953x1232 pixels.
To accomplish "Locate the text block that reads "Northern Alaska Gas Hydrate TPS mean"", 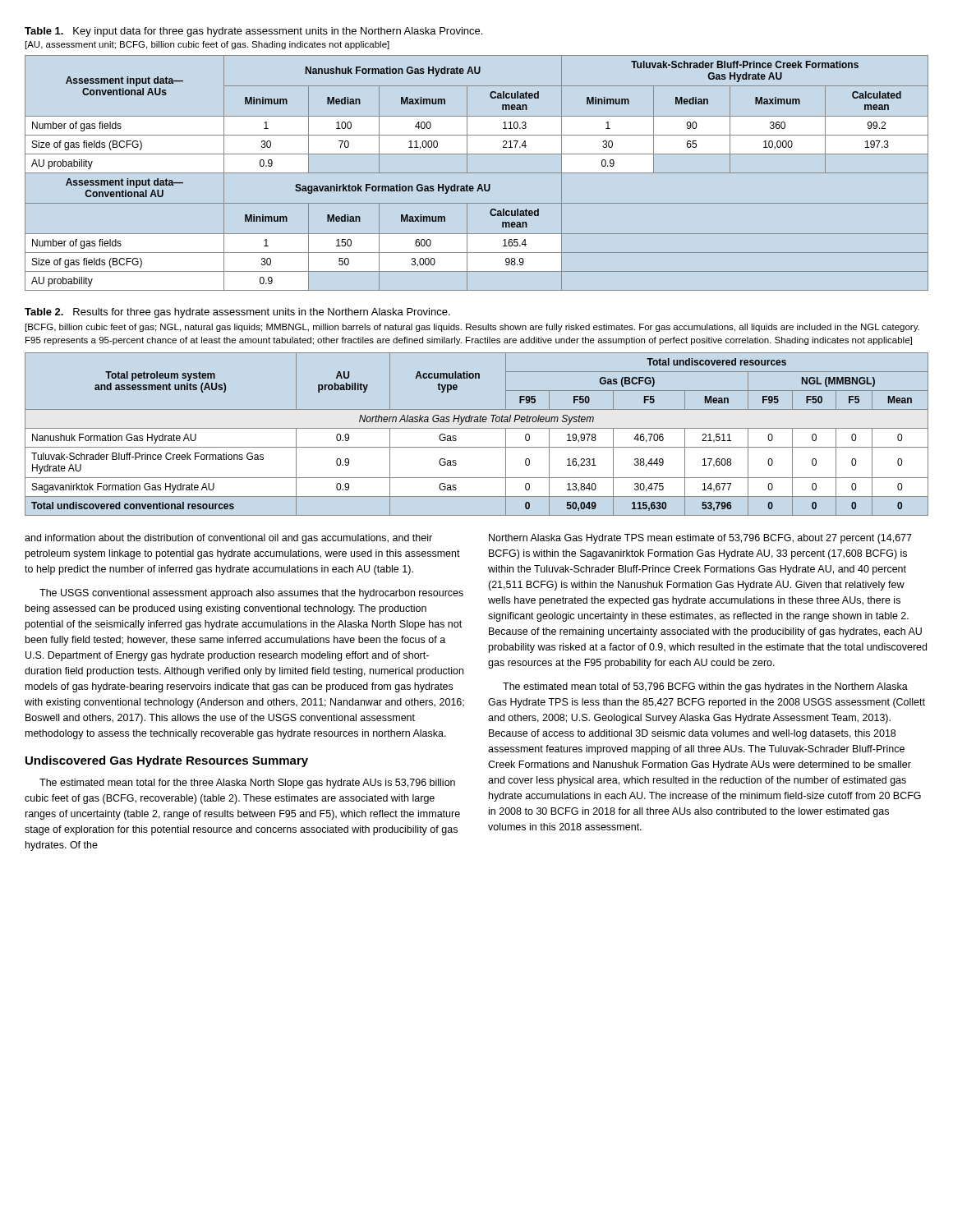I will coord(708,683).
